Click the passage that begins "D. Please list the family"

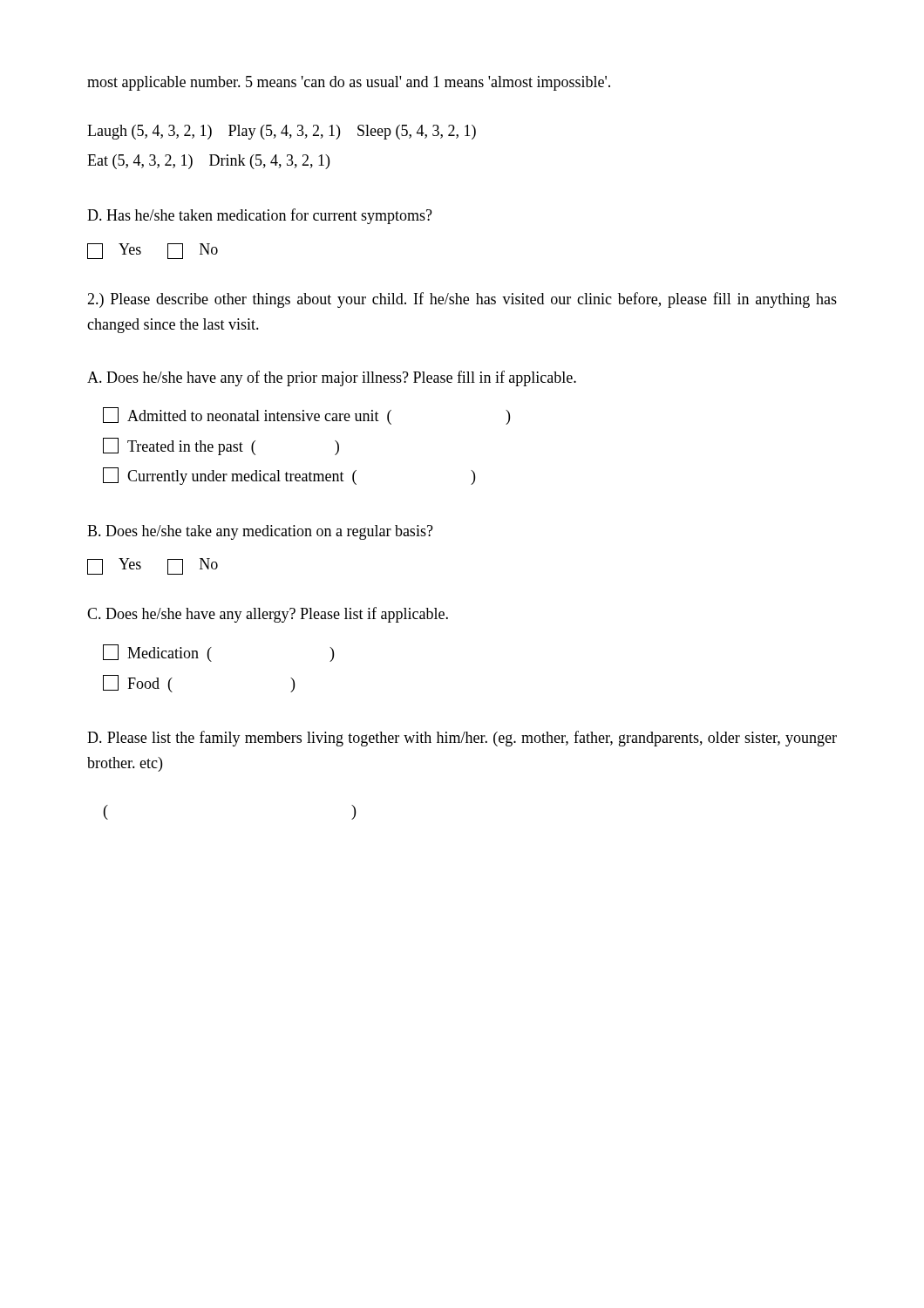point(462,750)
